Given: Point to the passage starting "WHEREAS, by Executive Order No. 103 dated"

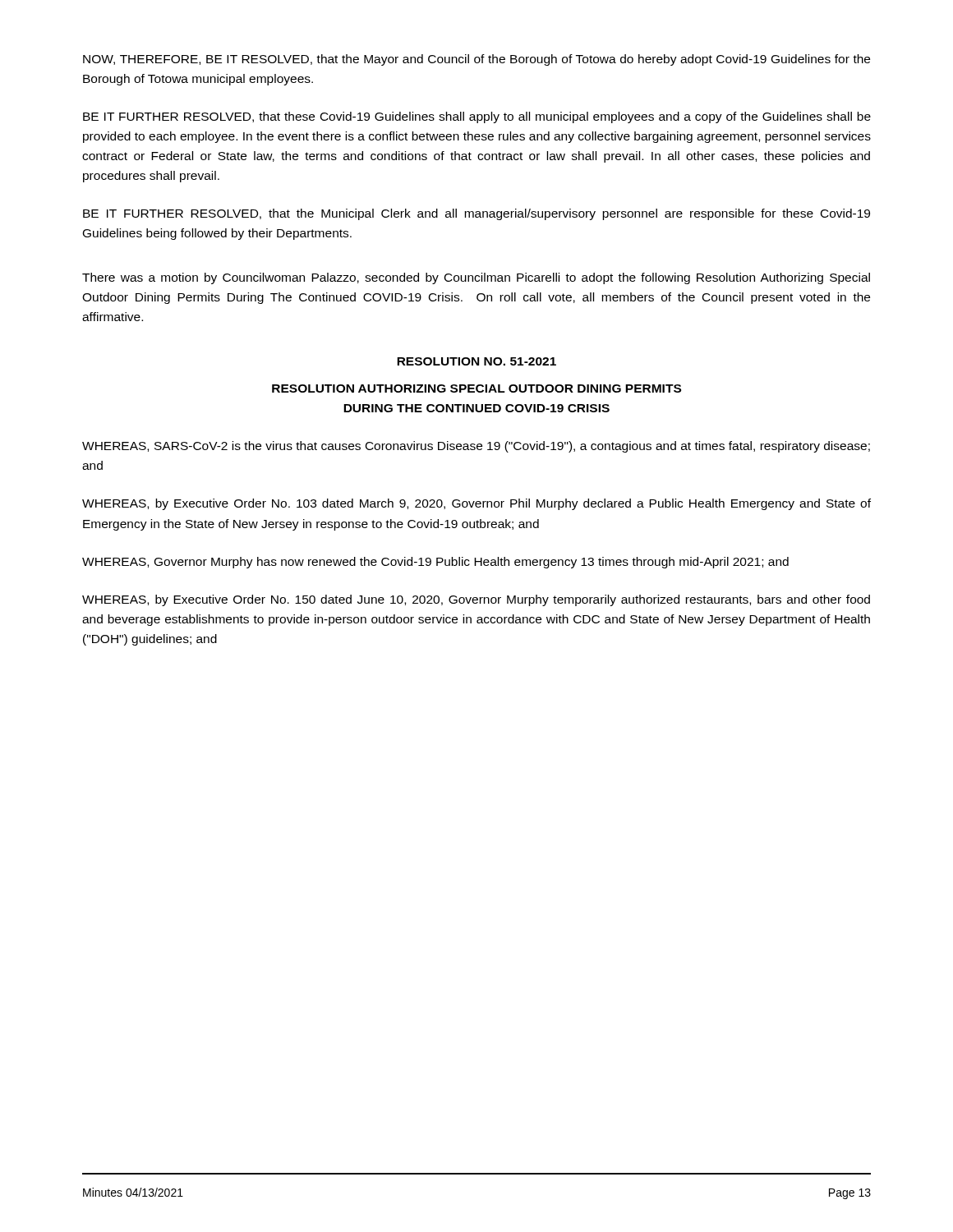Looking at the screenshot, I should [x=476, y=514].
